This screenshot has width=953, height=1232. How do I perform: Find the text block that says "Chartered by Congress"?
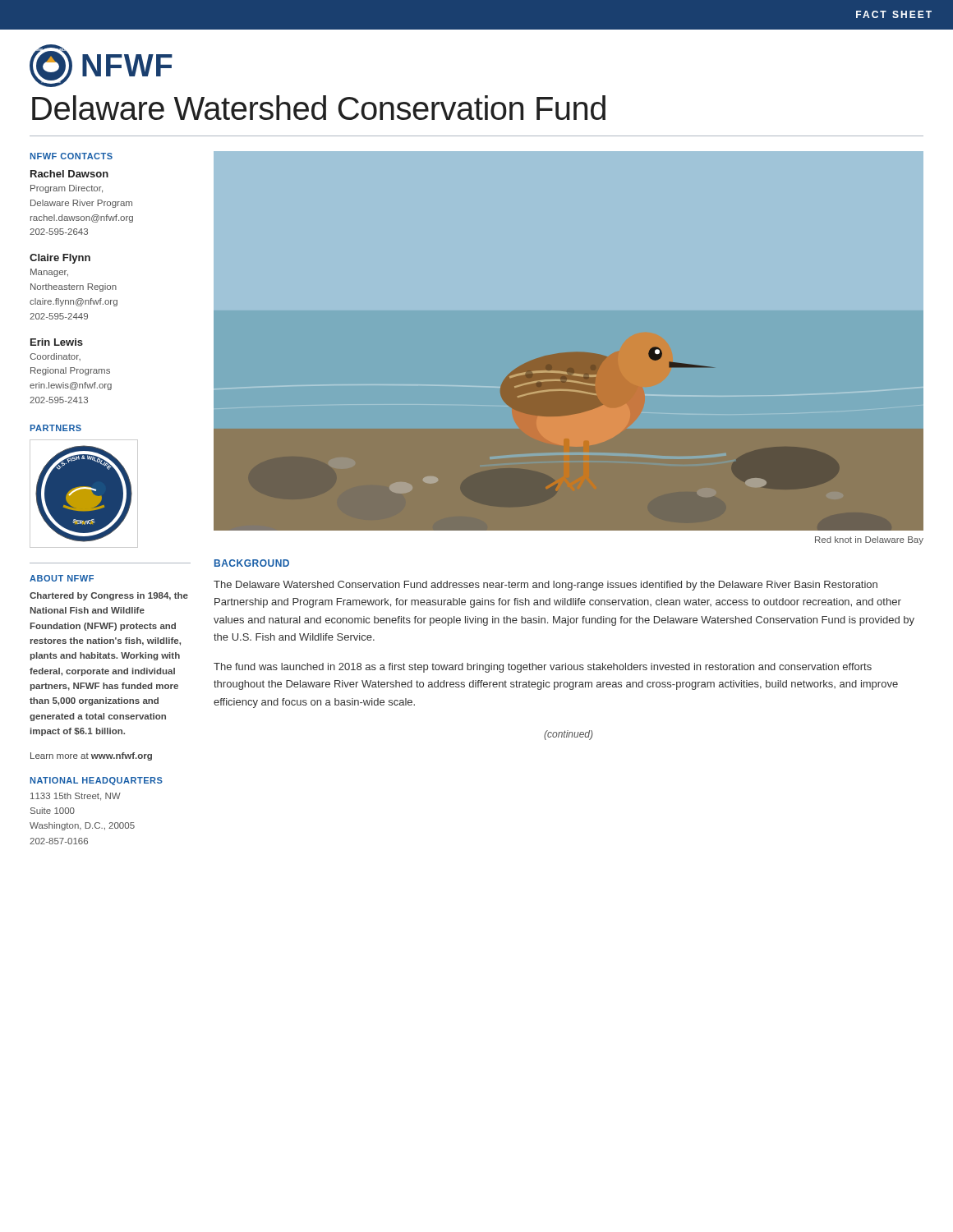coord(109,663)
